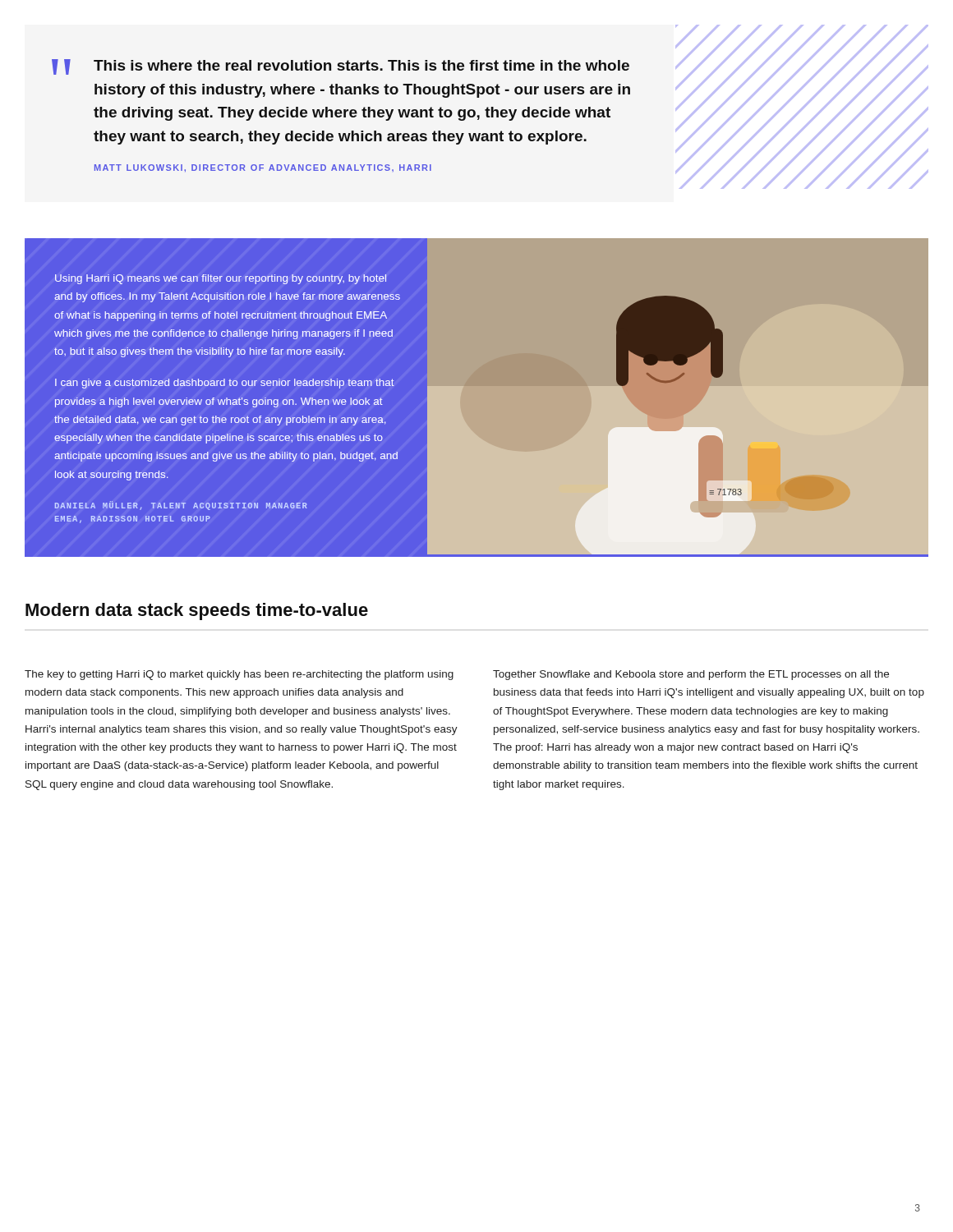Select the text starting "Modern data stack speeds time-to-value"
This screenshot has width=953, height=1232.
click(197, 611)
